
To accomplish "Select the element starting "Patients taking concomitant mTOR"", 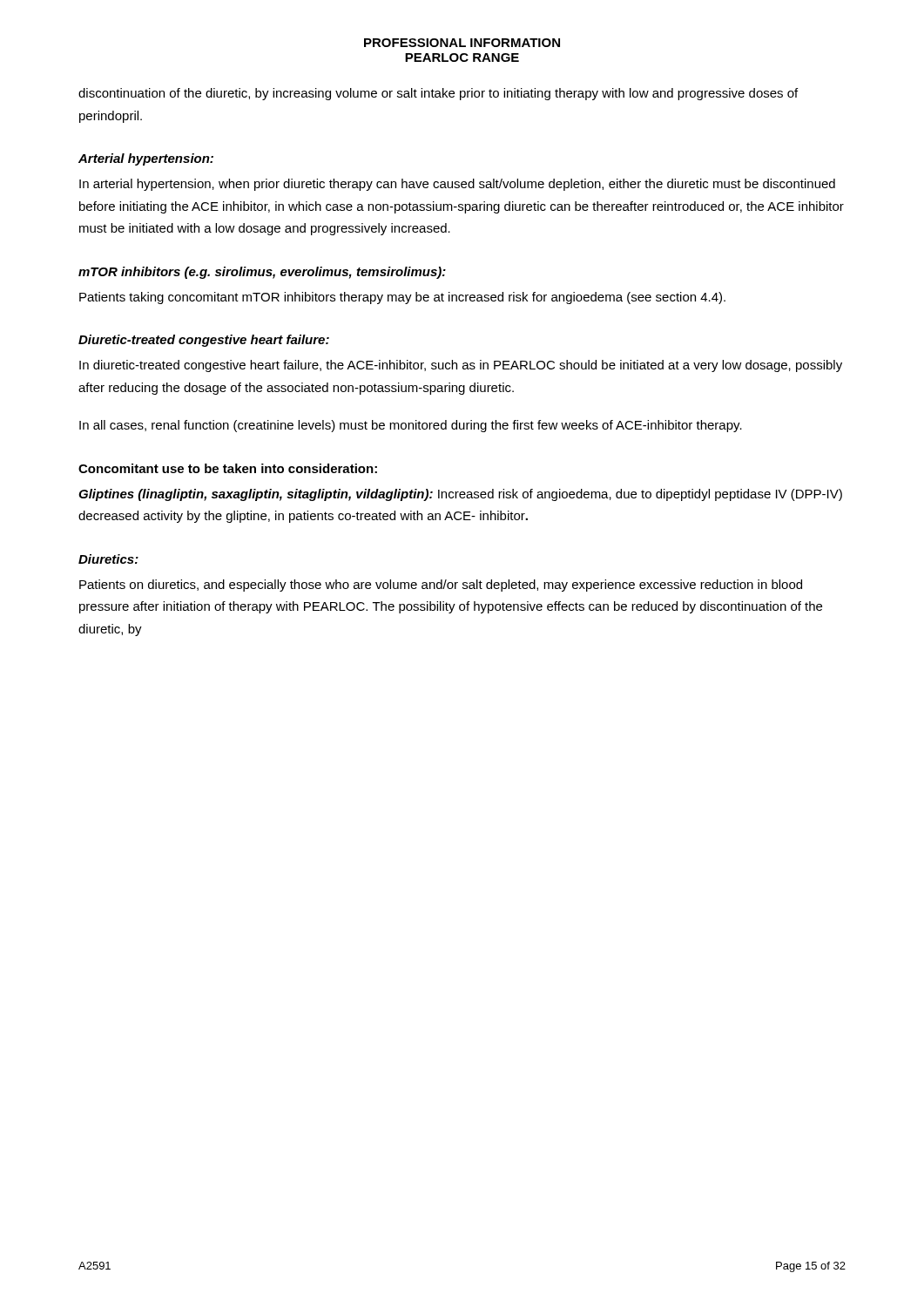I will [402, 296].
